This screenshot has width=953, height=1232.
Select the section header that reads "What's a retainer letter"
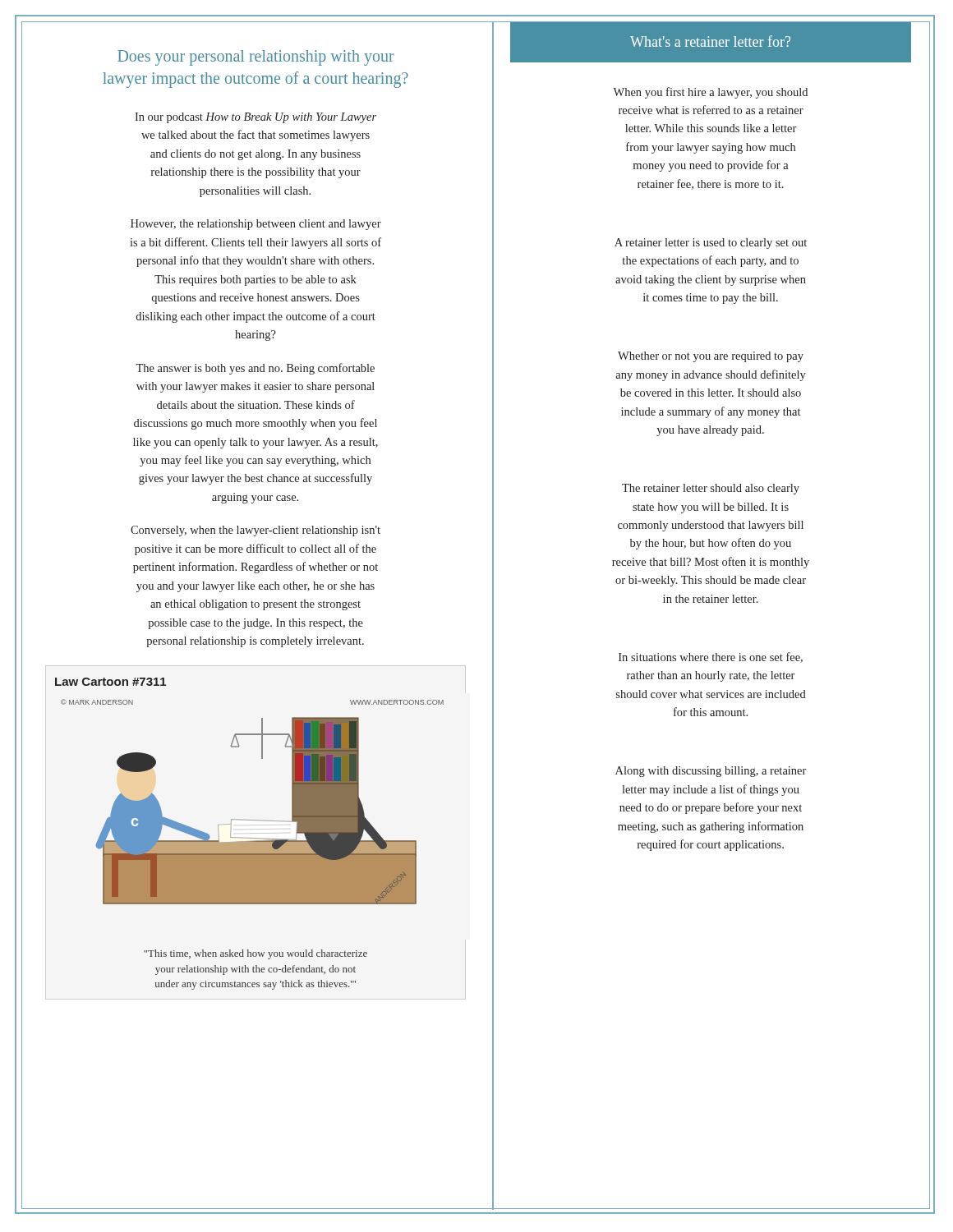point(711,42)
